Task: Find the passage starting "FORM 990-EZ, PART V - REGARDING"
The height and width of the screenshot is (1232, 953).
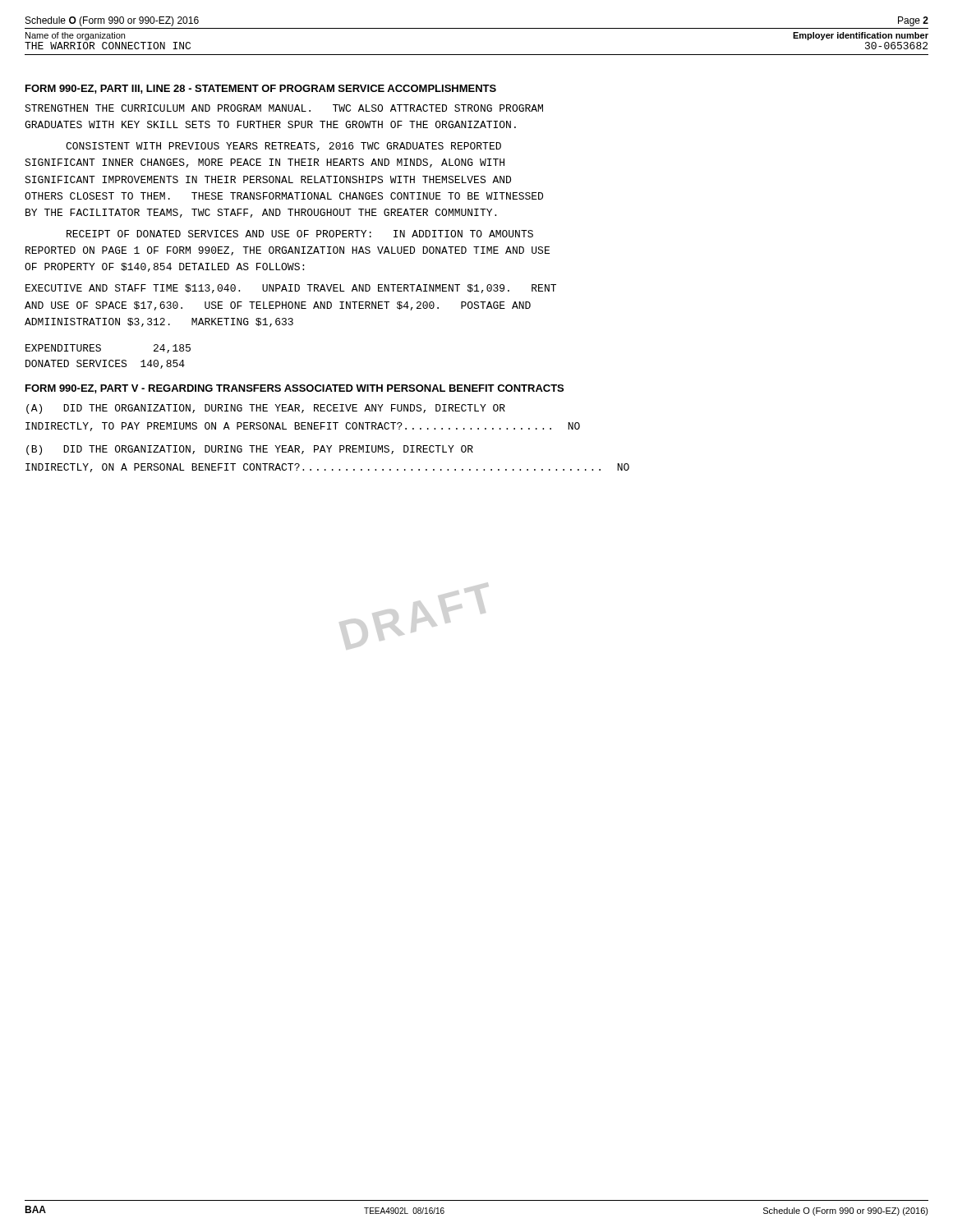Action: click(294, 388)
